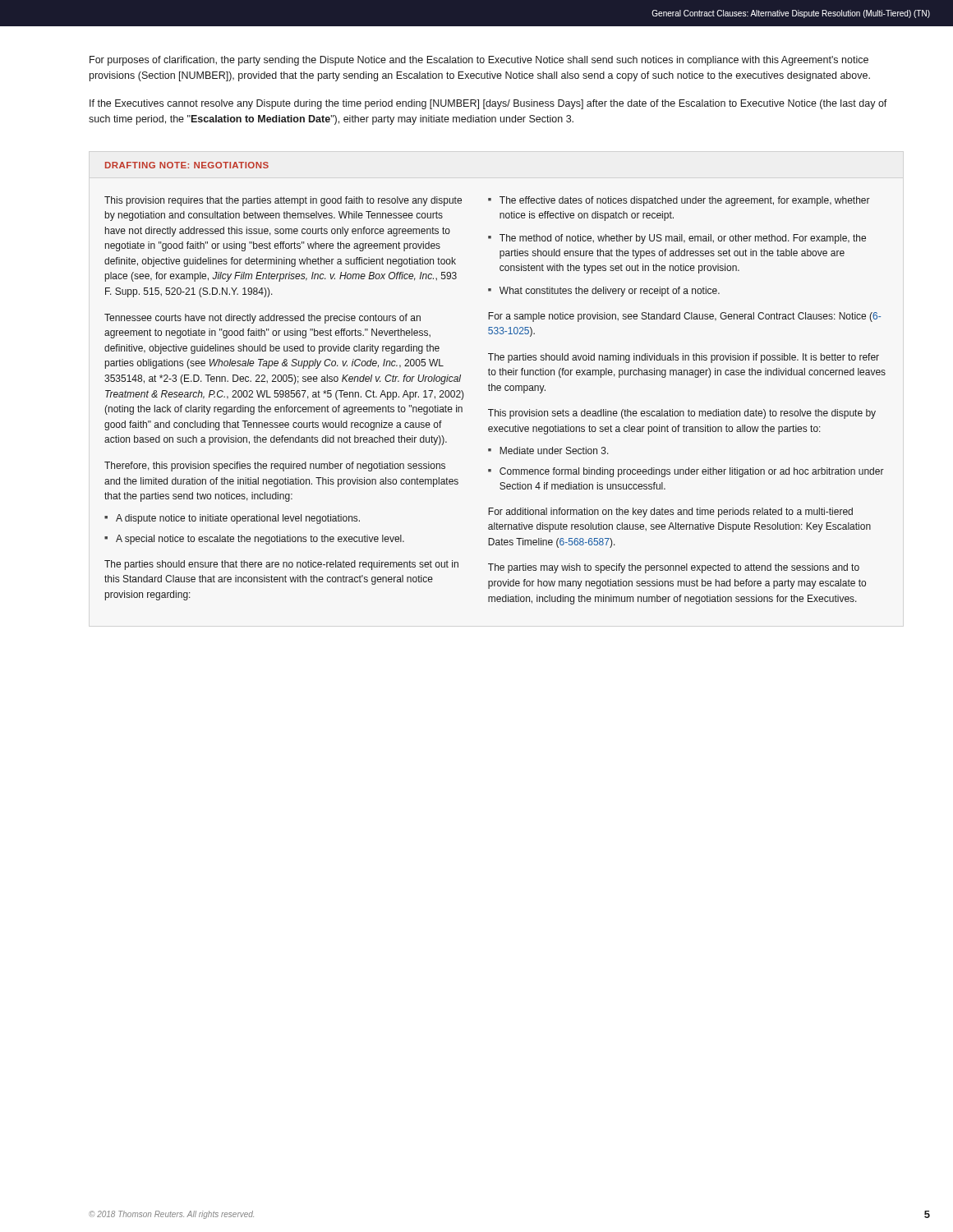Viewport: 953px width, 1232px height.
Task: Click on the region starting "■ The method of notice, whether by US"
Action: coord(677,253)
